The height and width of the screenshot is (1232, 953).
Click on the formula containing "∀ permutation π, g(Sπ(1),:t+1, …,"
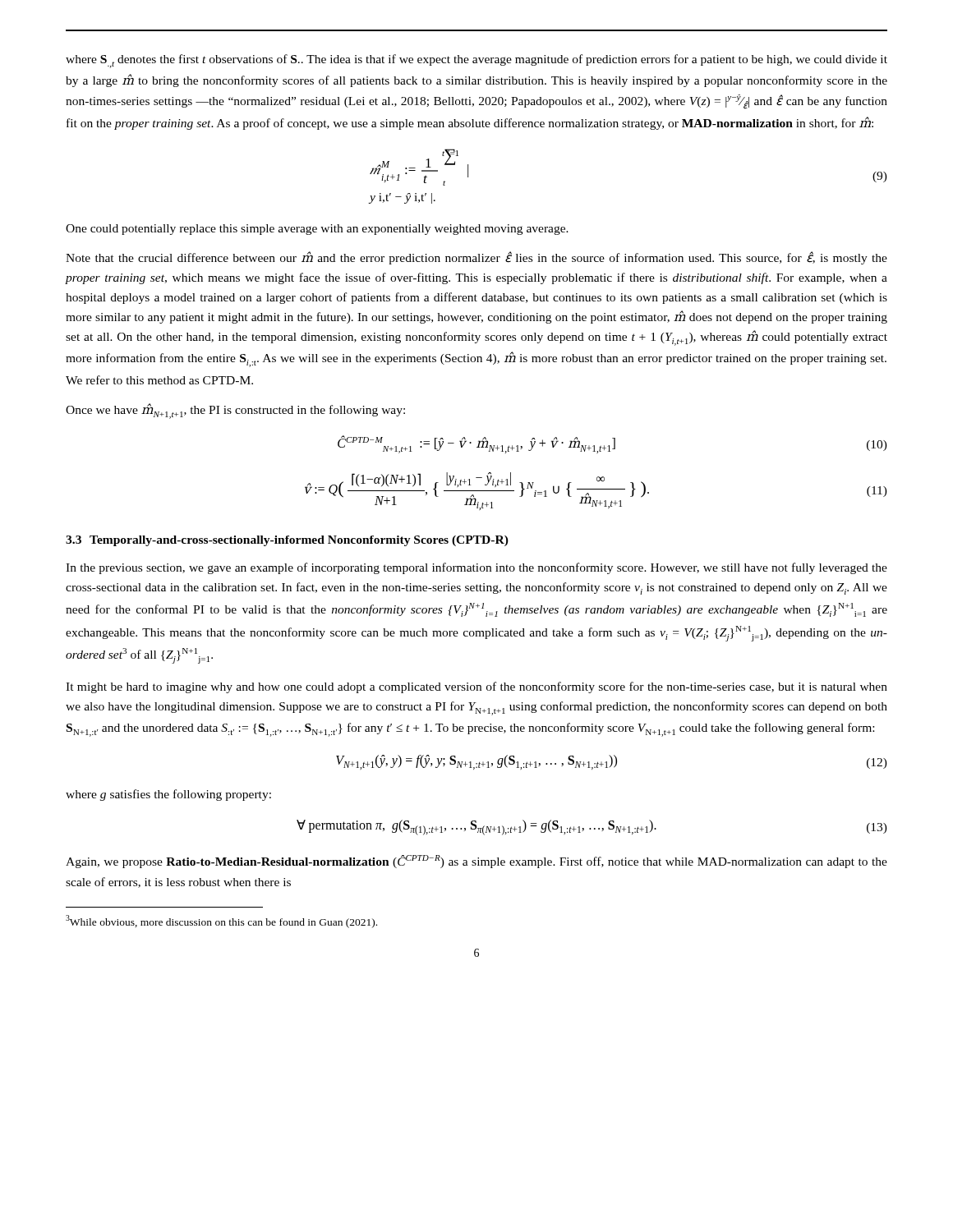[476, 827]
